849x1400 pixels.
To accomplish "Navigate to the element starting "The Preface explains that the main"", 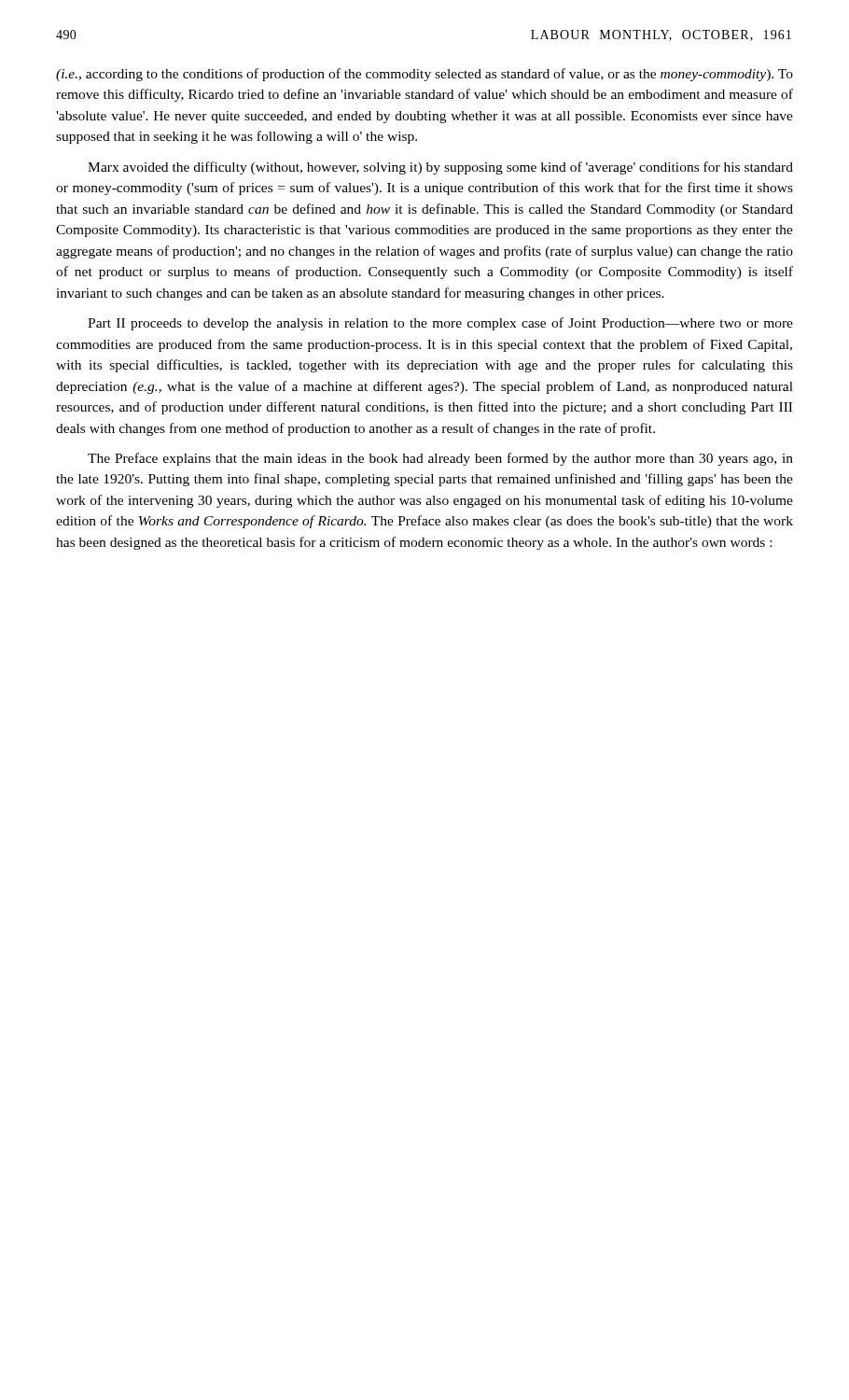I will click(x=424, y=500).
